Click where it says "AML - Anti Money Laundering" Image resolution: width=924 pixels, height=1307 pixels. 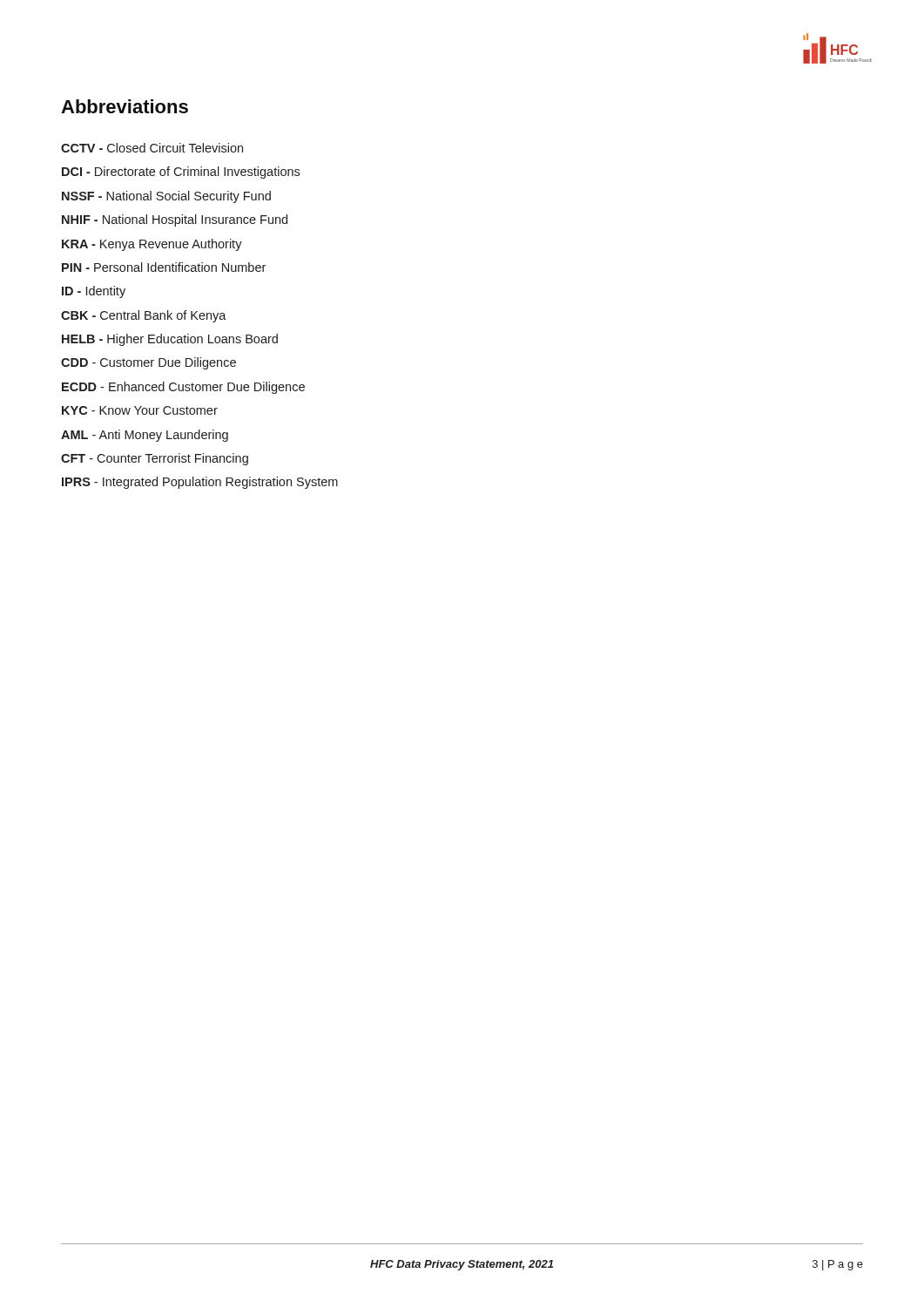coord(145,434)
